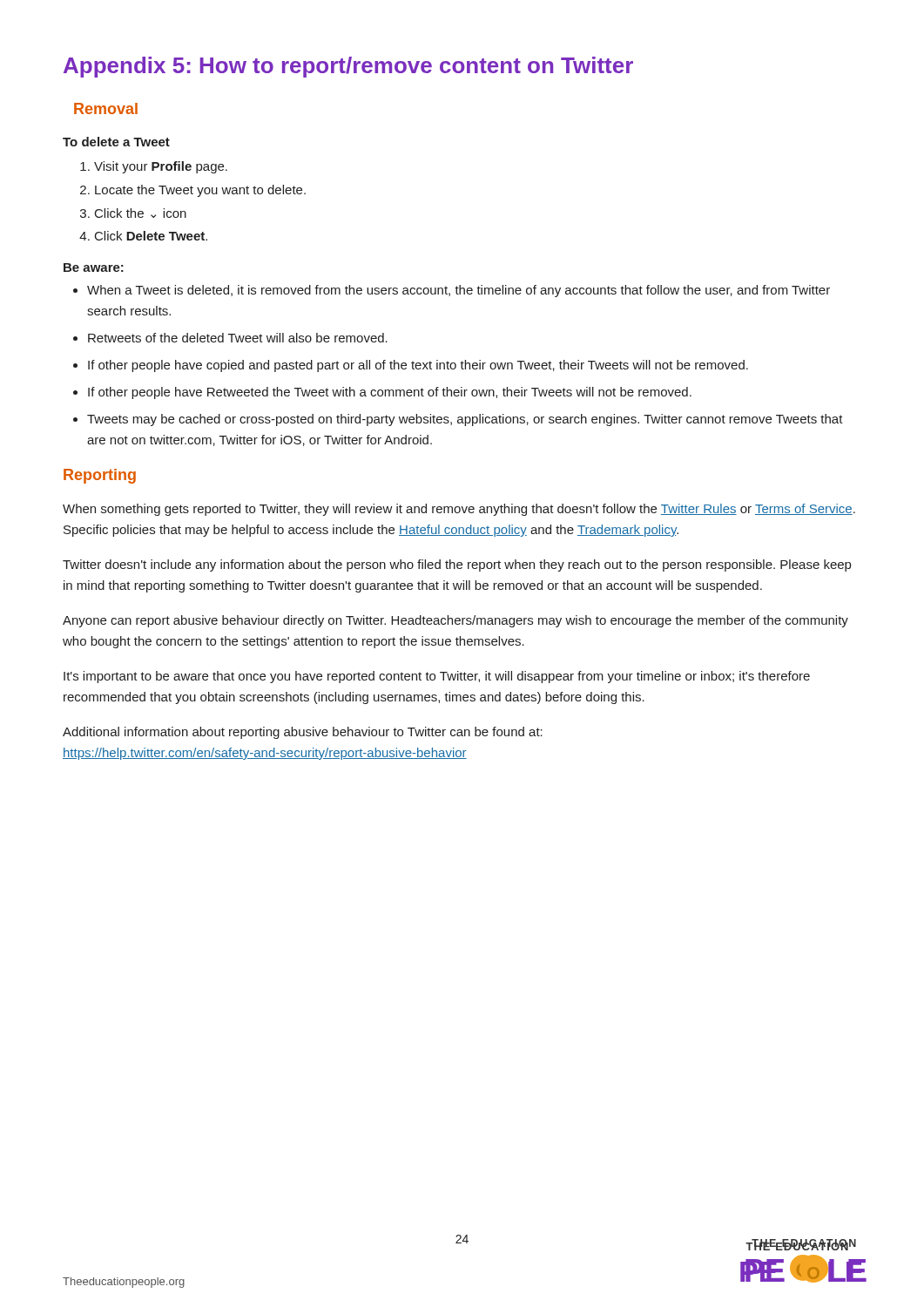Find the text starting "To delete a Tweet"
Image resolution: width=924 pixels, height=1307 pixels.
(116, 142)
